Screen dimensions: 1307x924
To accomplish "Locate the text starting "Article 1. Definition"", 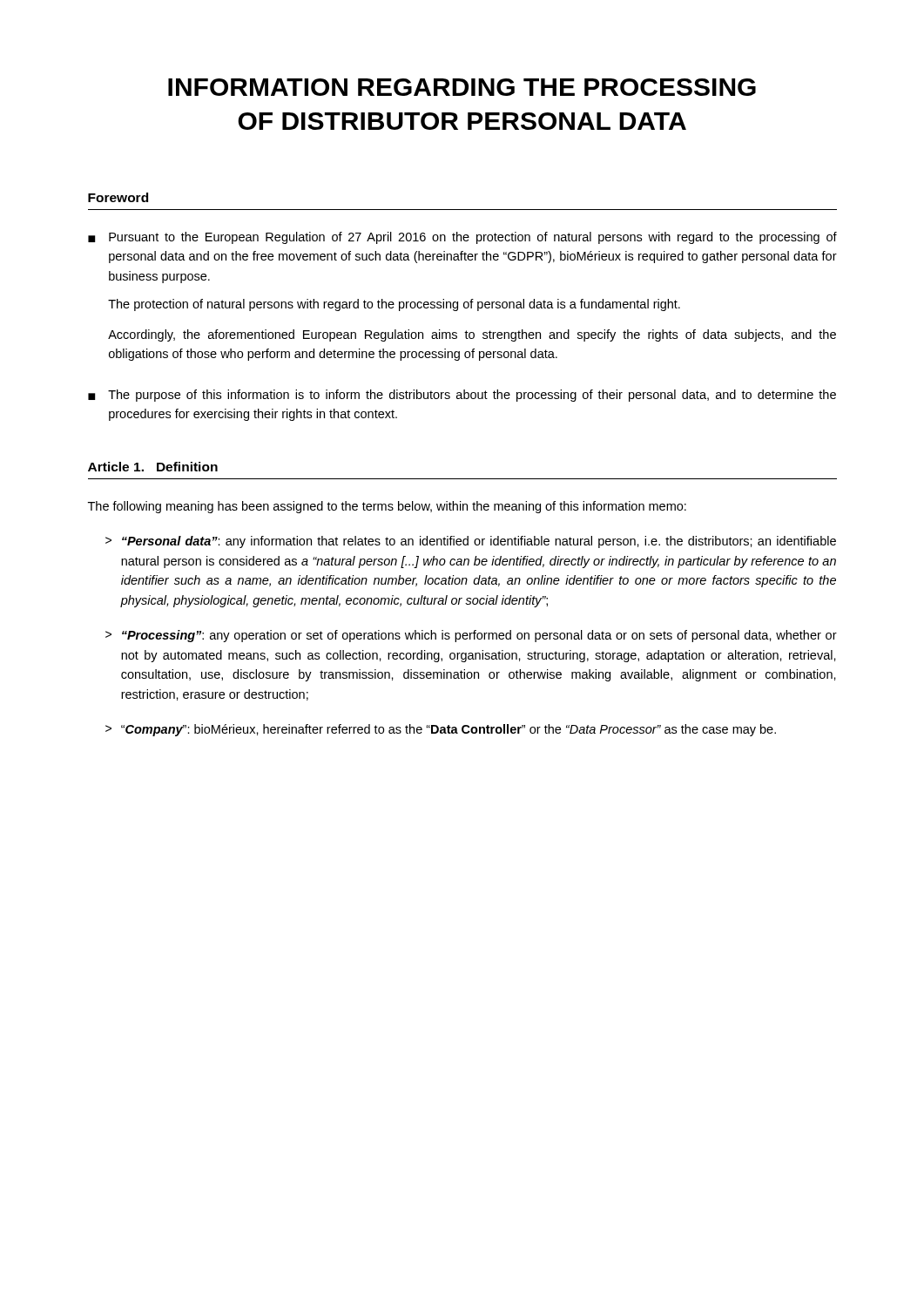I will pyautogui.click(x=462, y=467).
